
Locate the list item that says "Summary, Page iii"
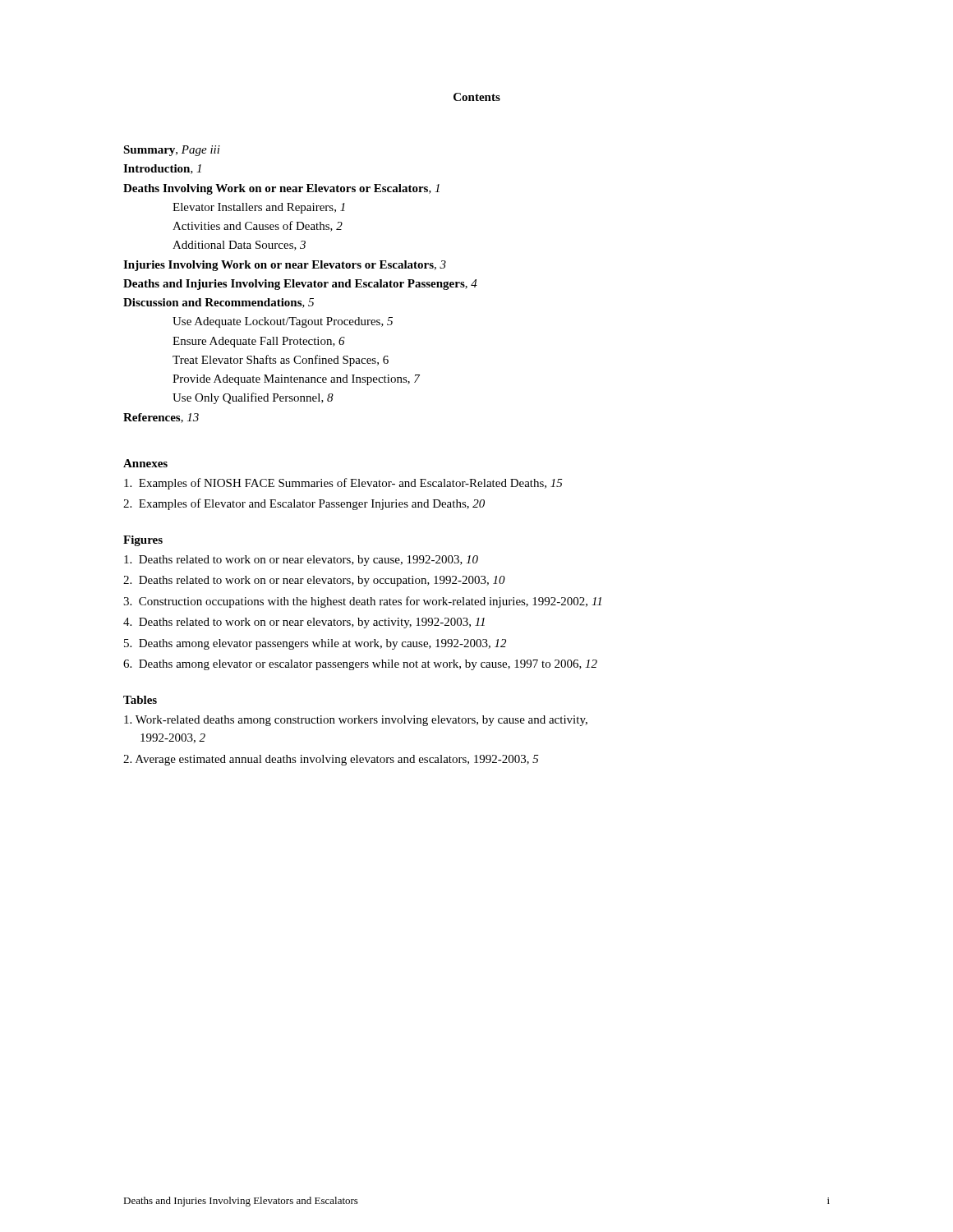[172, 150]
